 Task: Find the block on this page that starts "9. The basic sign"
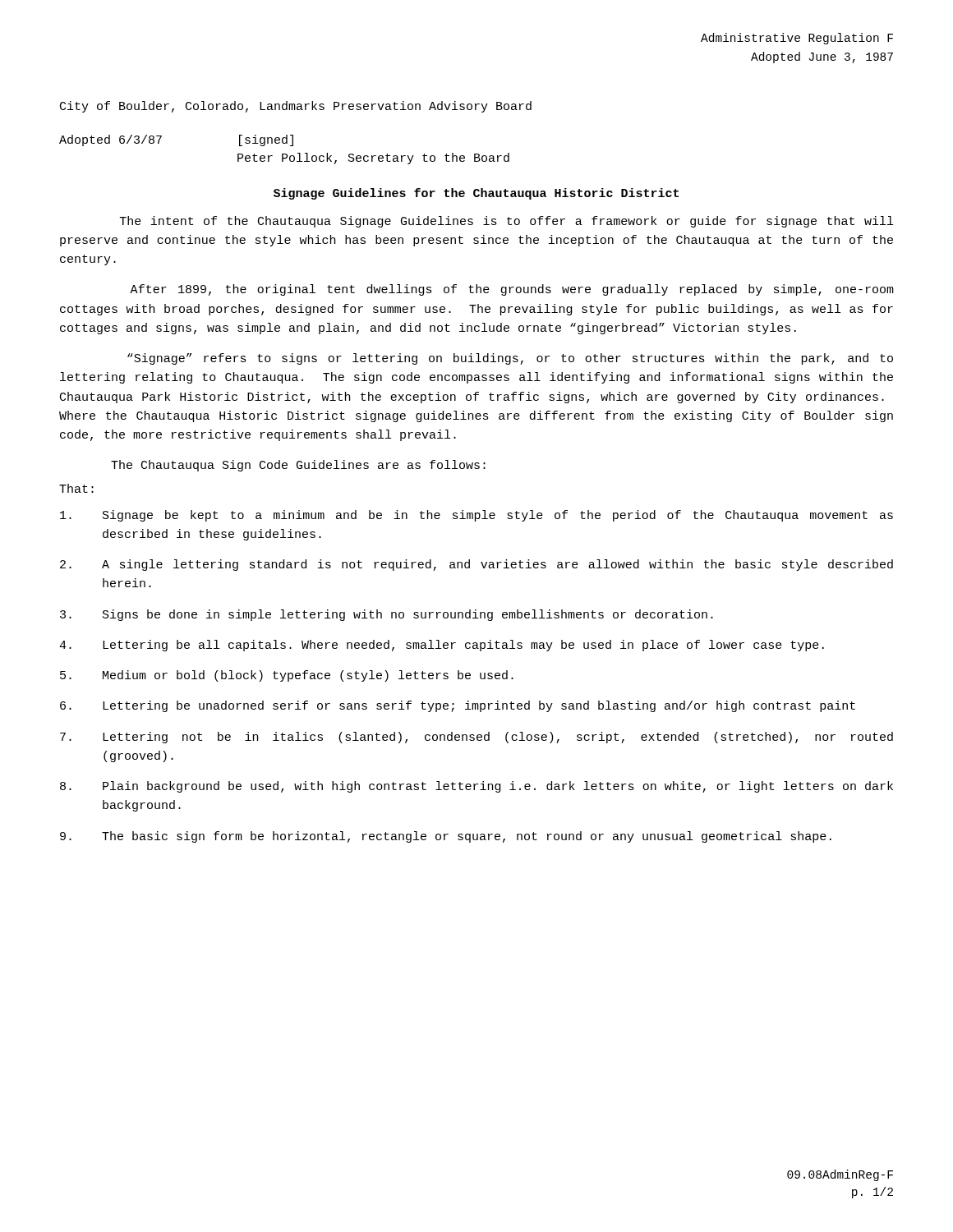pos(476,837)
